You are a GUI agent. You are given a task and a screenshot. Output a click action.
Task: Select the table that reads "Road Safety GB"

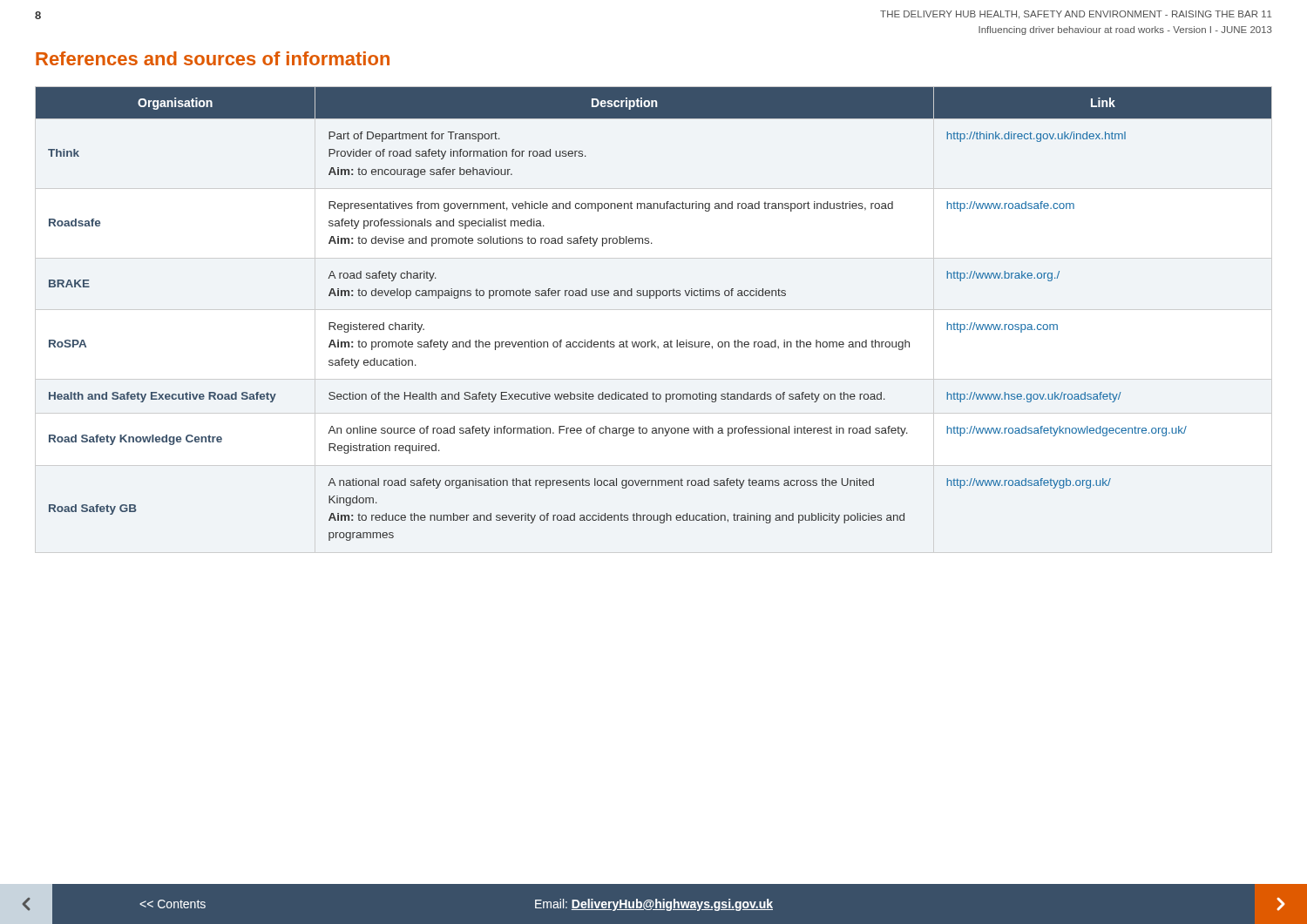[x=654, y=319]
